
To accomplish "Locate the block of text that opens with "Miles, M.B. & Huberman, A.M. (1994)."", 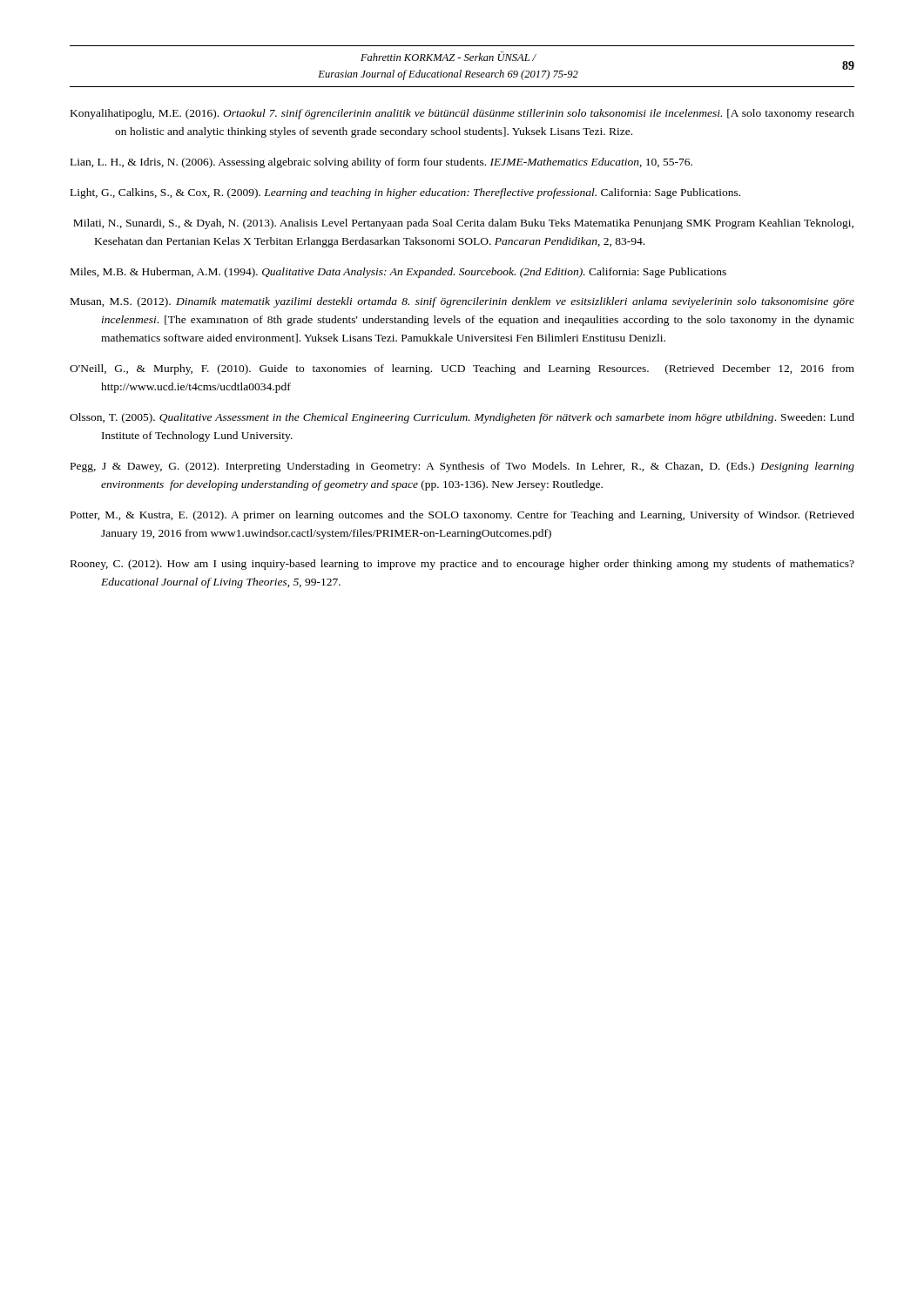I will point(398,271).
